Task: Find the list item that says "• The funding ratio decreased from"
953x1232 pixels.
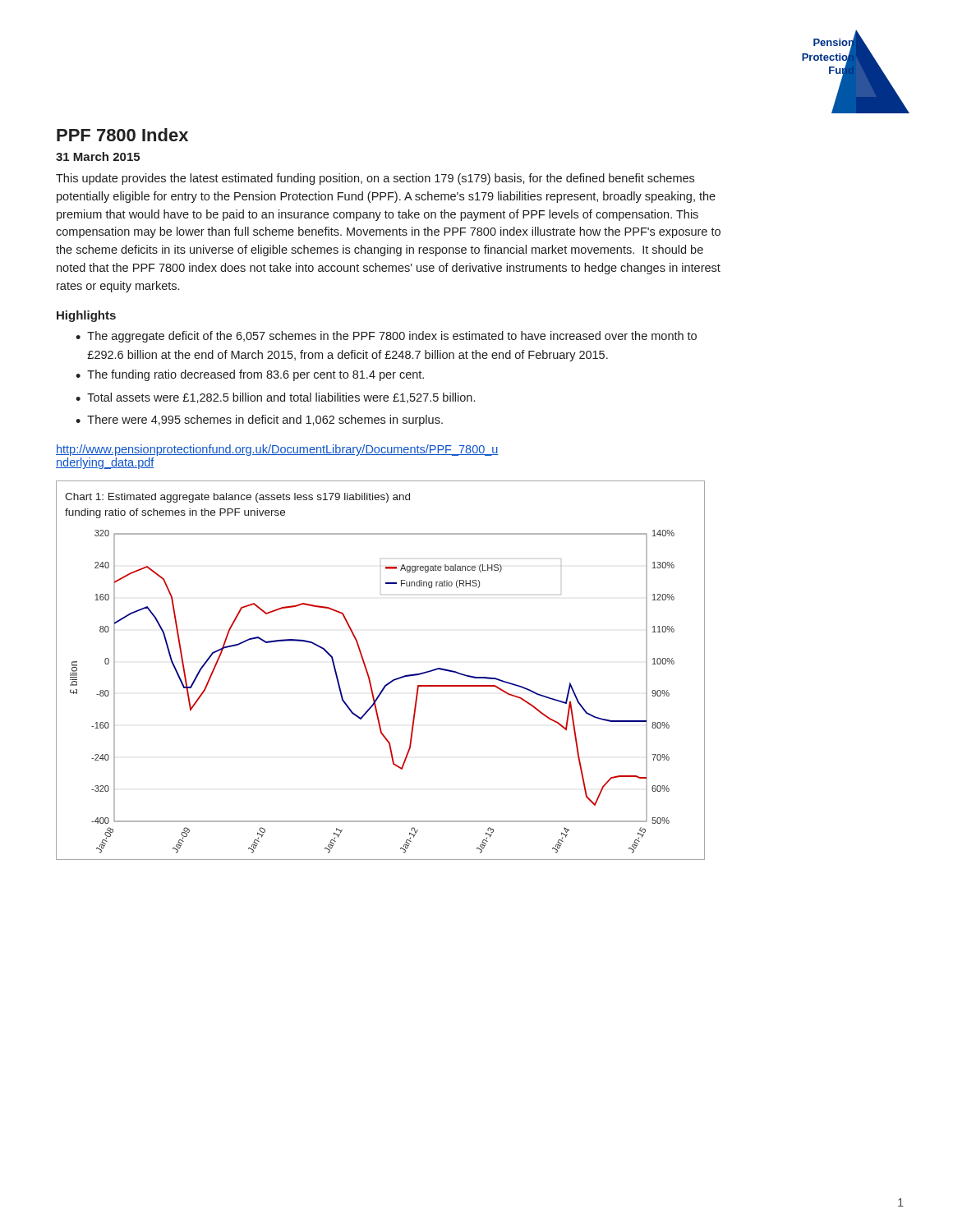Action: click(250, 376)
